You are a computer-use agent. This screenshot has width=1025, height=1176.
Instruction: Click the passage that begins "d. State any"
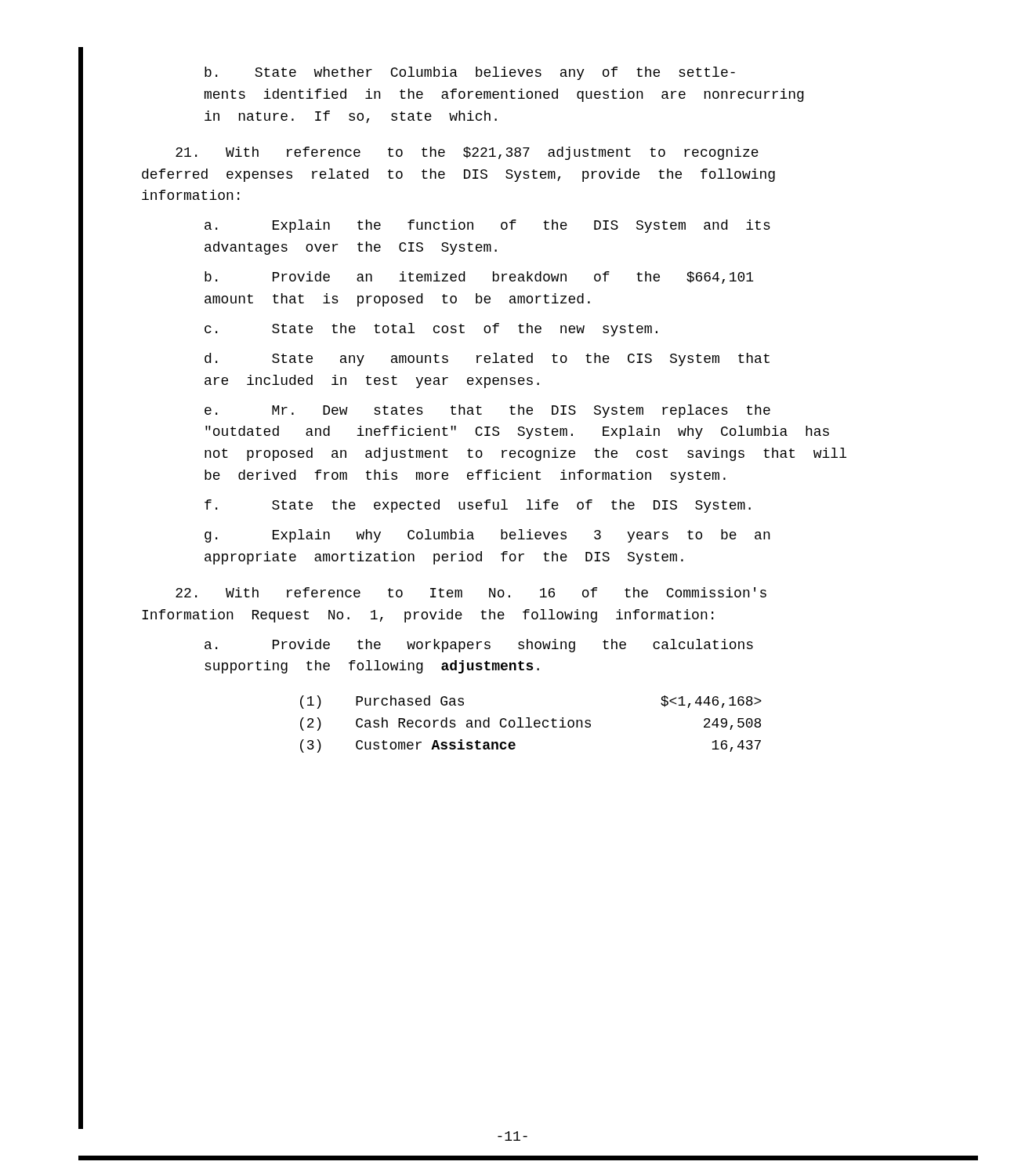(x=487, y=370)
